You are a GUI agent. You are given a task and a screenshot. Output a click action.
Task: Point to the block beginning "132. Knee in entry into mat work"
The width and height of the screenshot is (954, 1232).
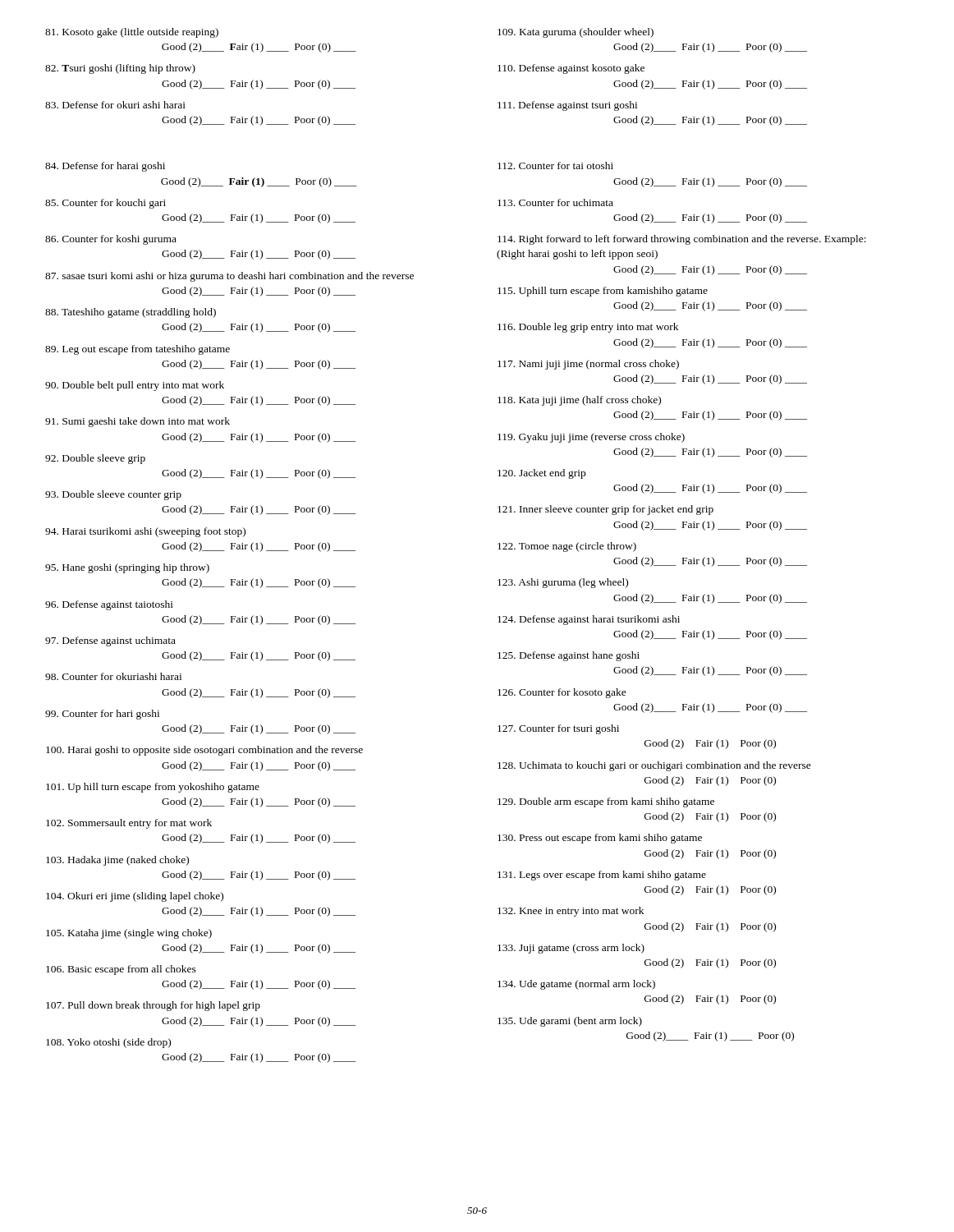[710, 919]
